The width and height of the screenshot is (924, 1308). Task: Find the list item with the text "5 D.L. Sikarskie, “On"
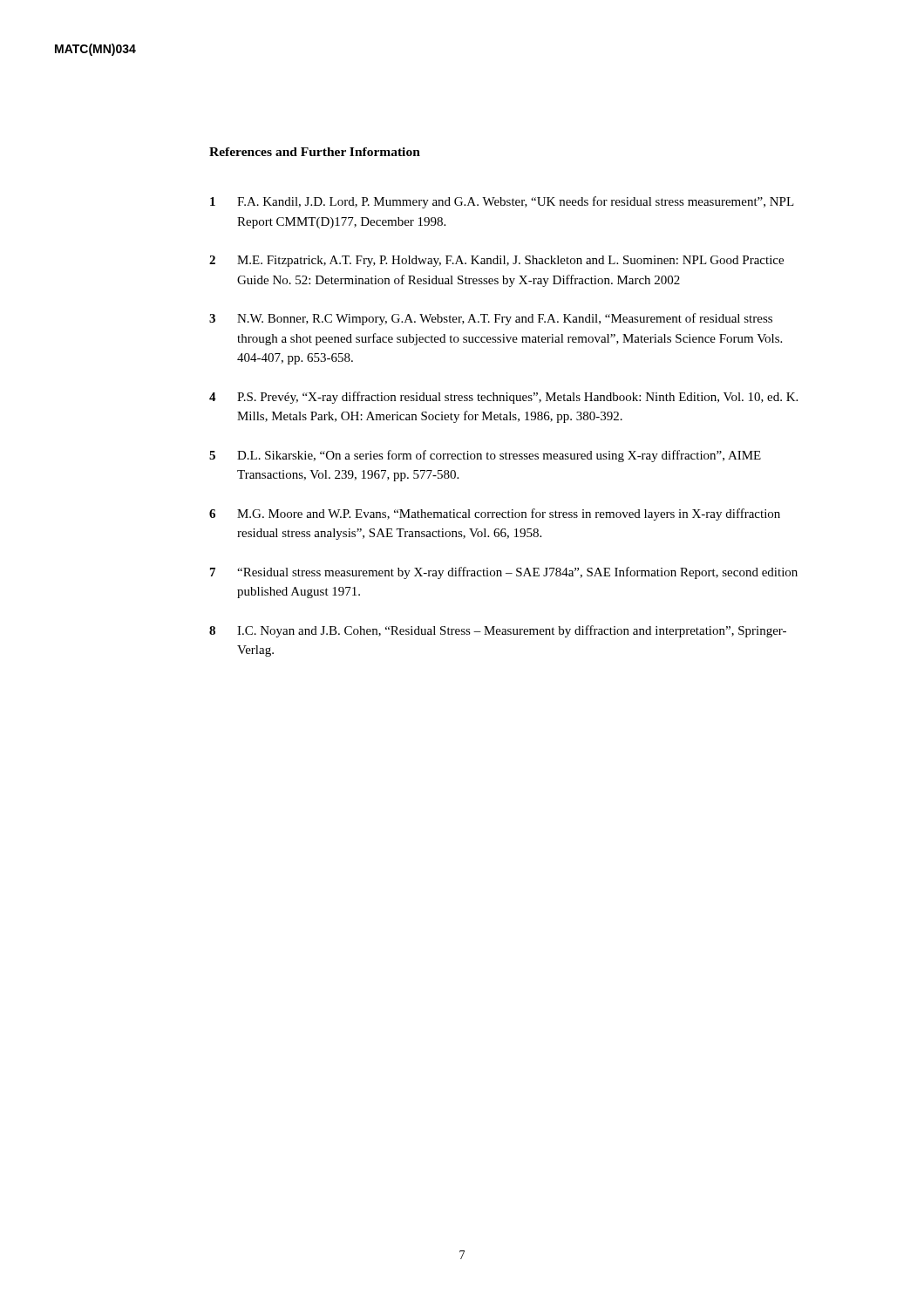click(x=506, y=465)
